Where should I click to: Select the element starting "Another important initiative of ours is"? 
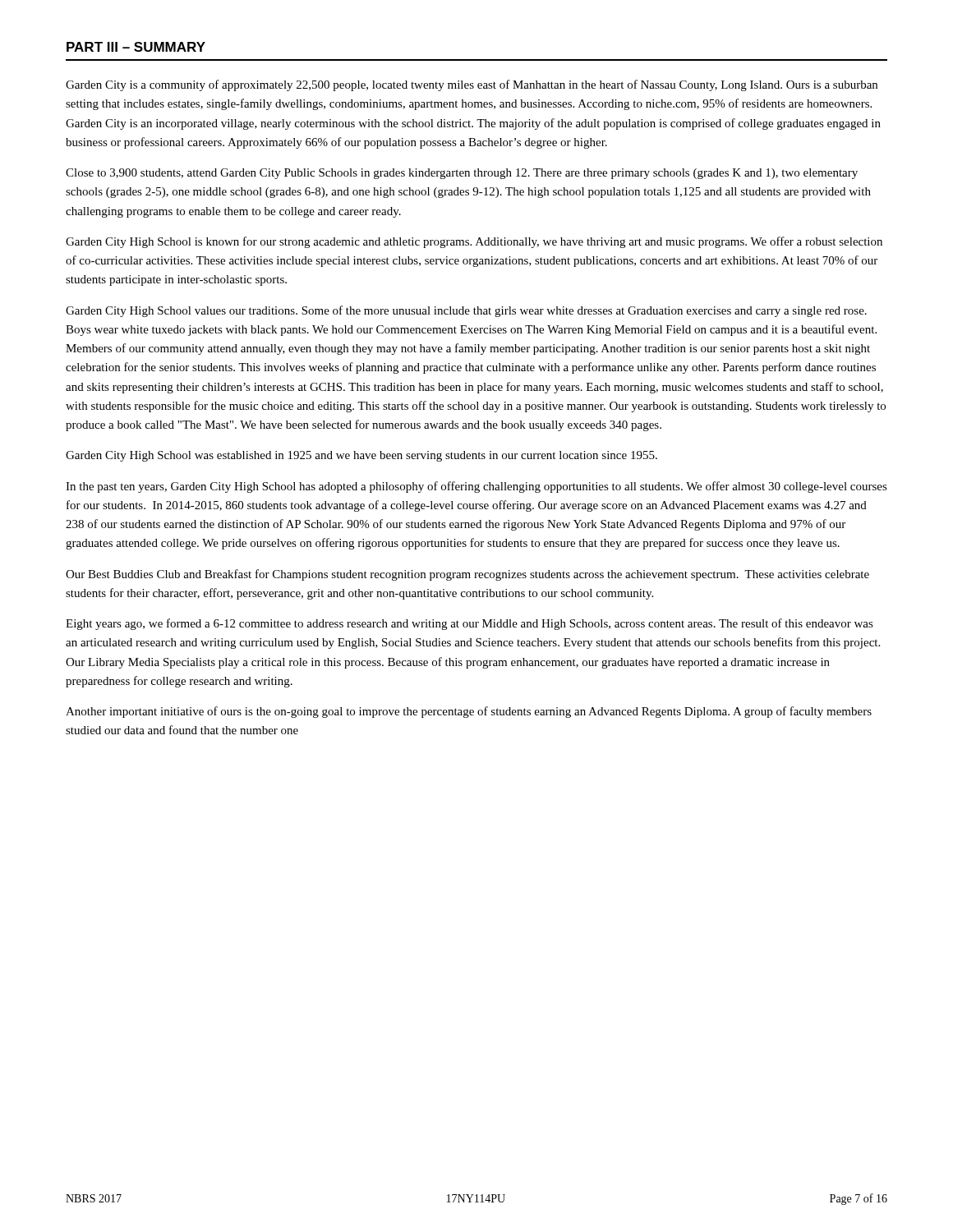tap(469, 721)
